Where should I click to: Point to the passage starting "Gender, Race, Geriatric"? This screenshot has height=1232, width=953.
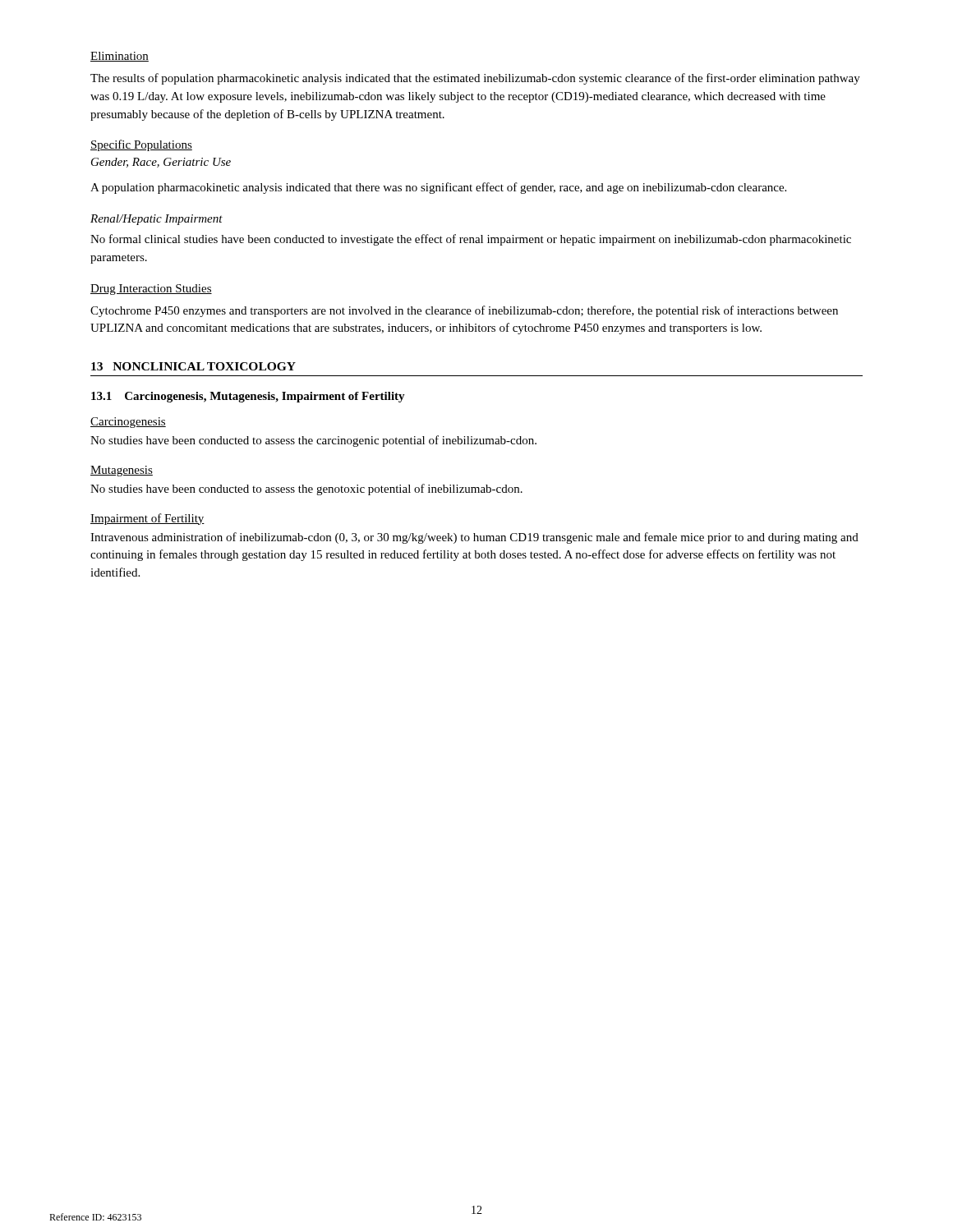coord(161,162)
